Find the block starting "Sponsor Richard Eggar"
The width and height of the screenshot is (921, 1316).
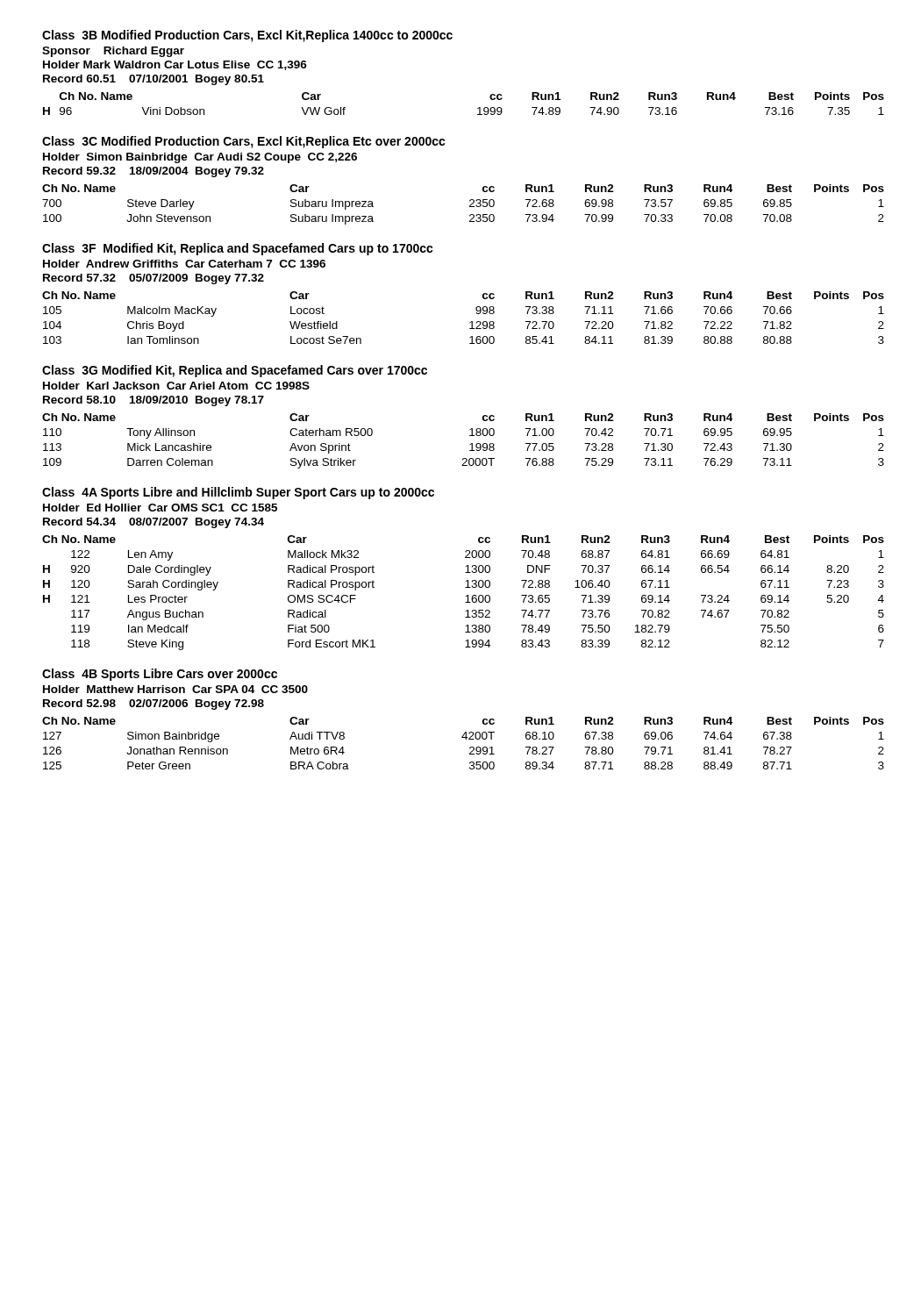pyautogui.click(x=113, y=50)
